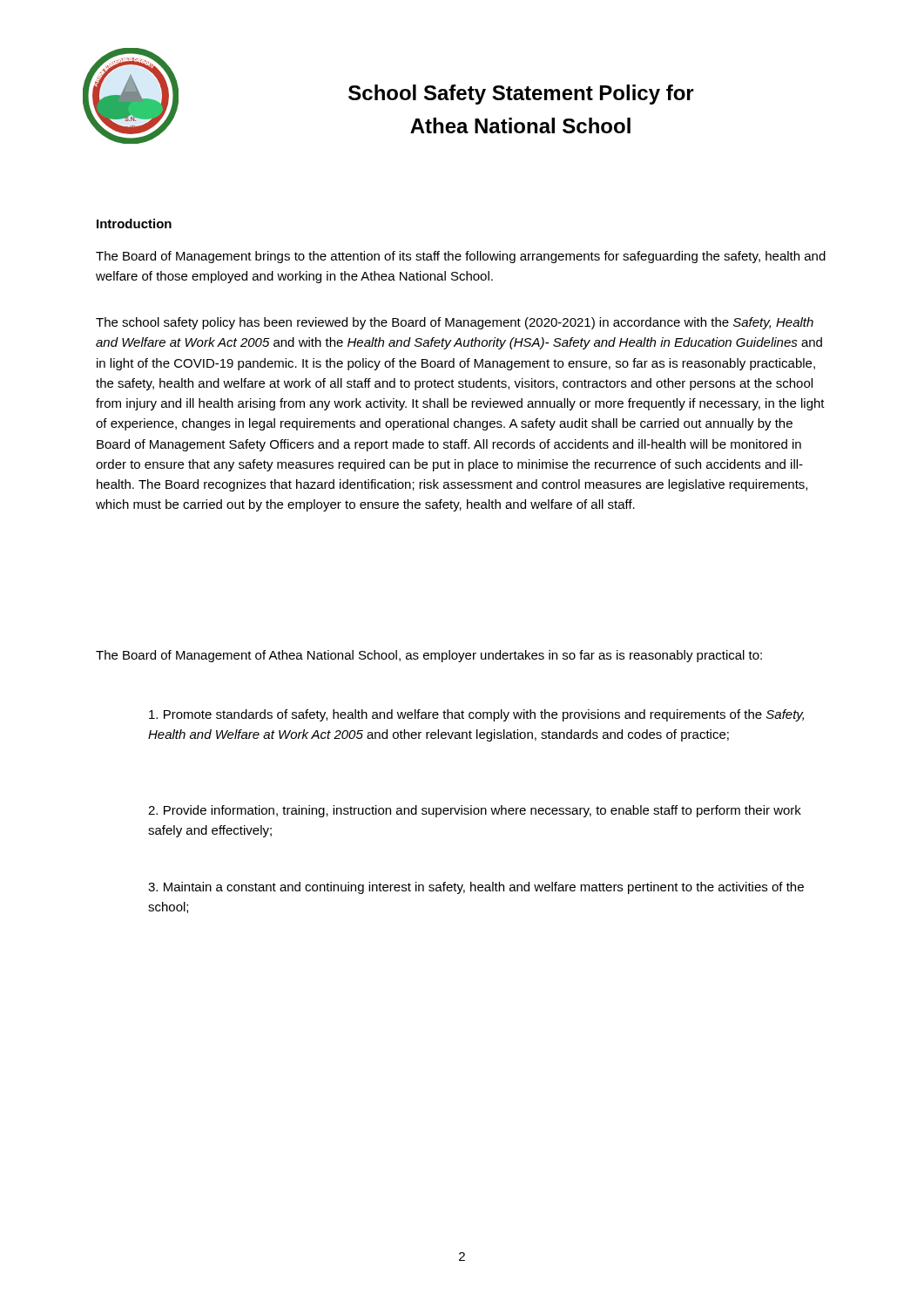924x1307 pixels.
Task: Click on the title containing "School Safety Statement"
Action: pos(521,109)
